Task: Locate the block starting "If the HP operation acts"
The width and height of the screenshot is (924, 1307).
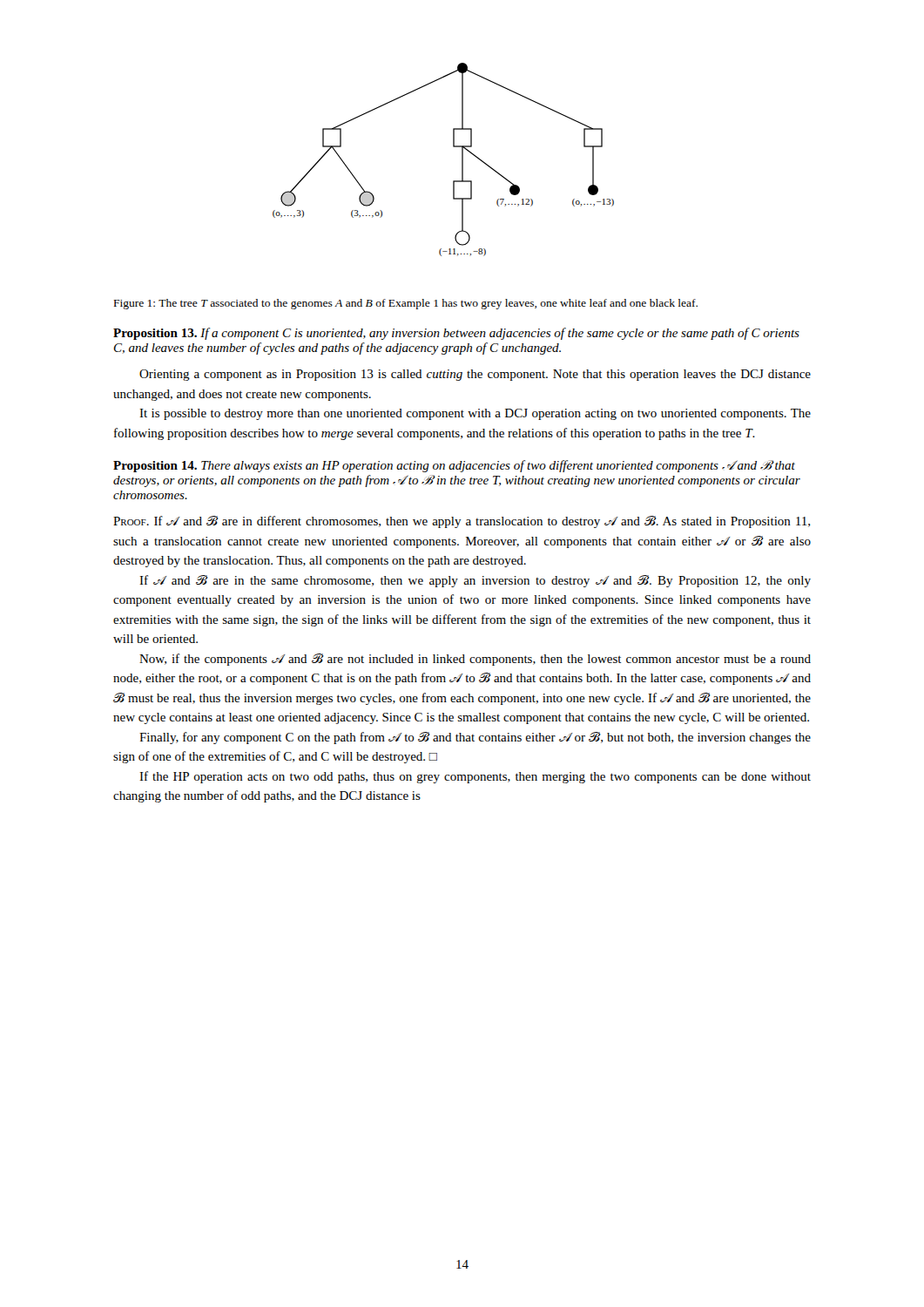Action: pos(462,786)
